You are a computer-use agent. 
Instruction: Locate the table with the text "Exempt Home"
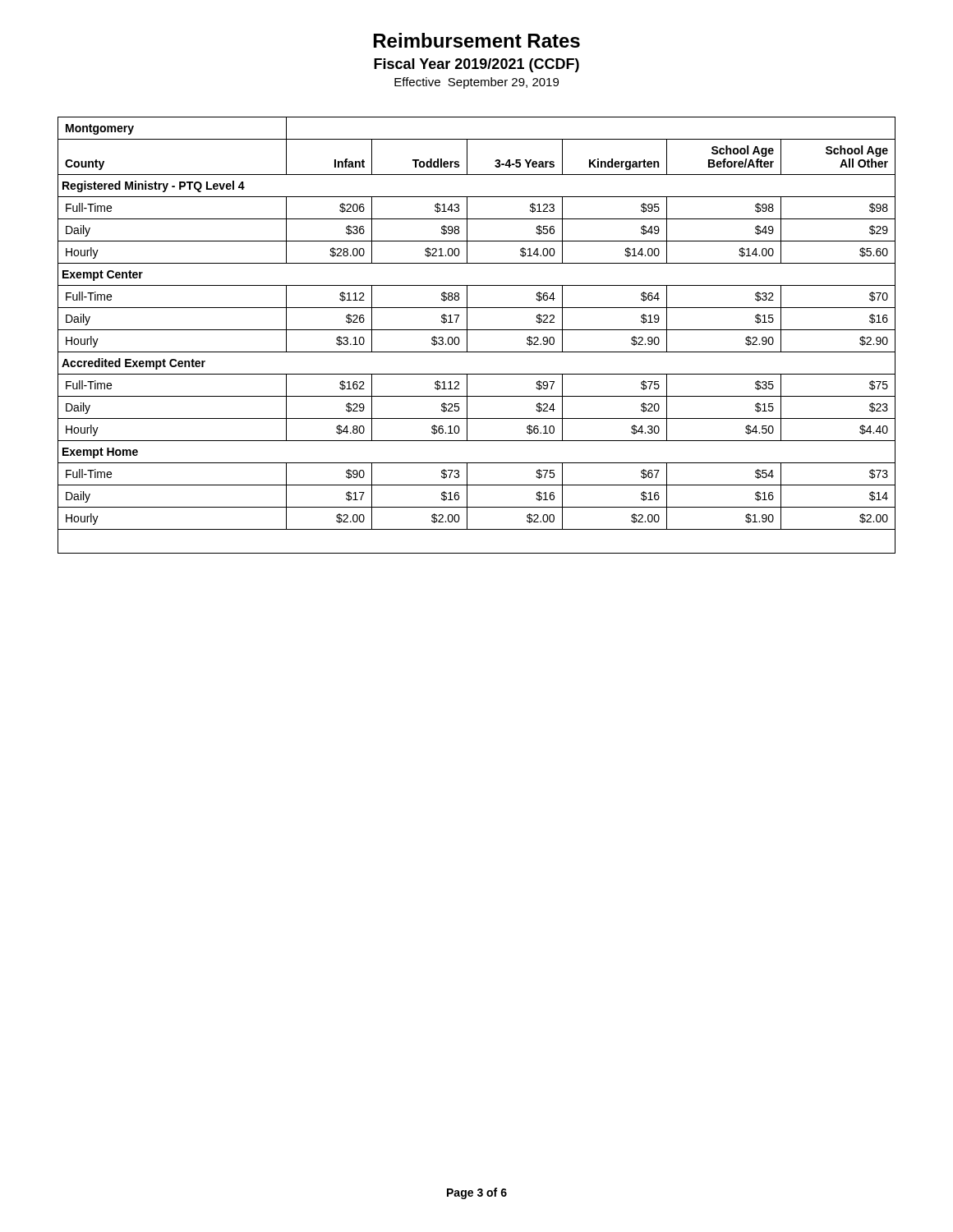click(476, 335)
